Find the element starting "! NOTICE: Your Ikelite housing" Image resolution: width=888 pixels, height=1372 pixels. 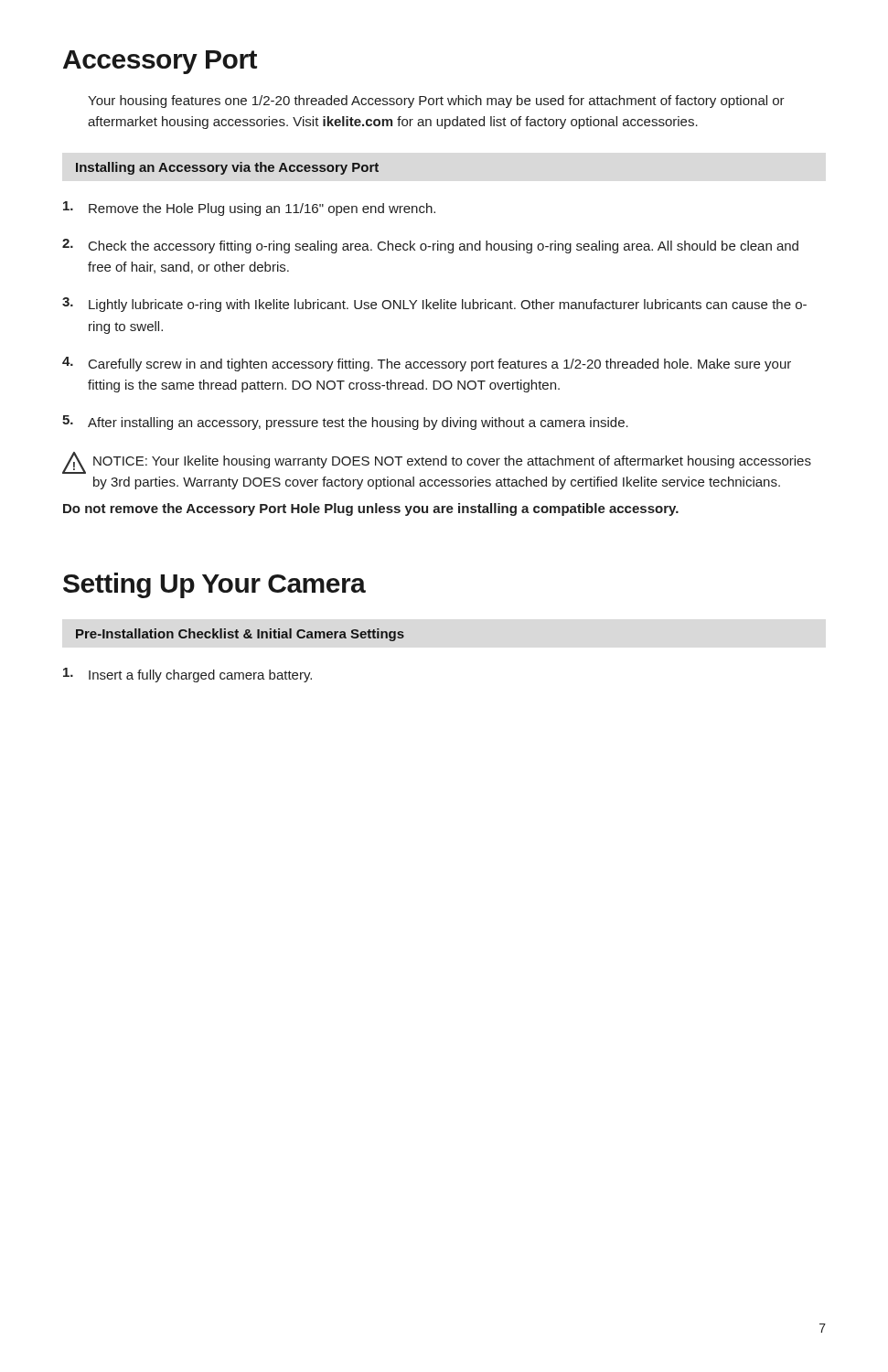pyautogui.click(x=444, y=484)
